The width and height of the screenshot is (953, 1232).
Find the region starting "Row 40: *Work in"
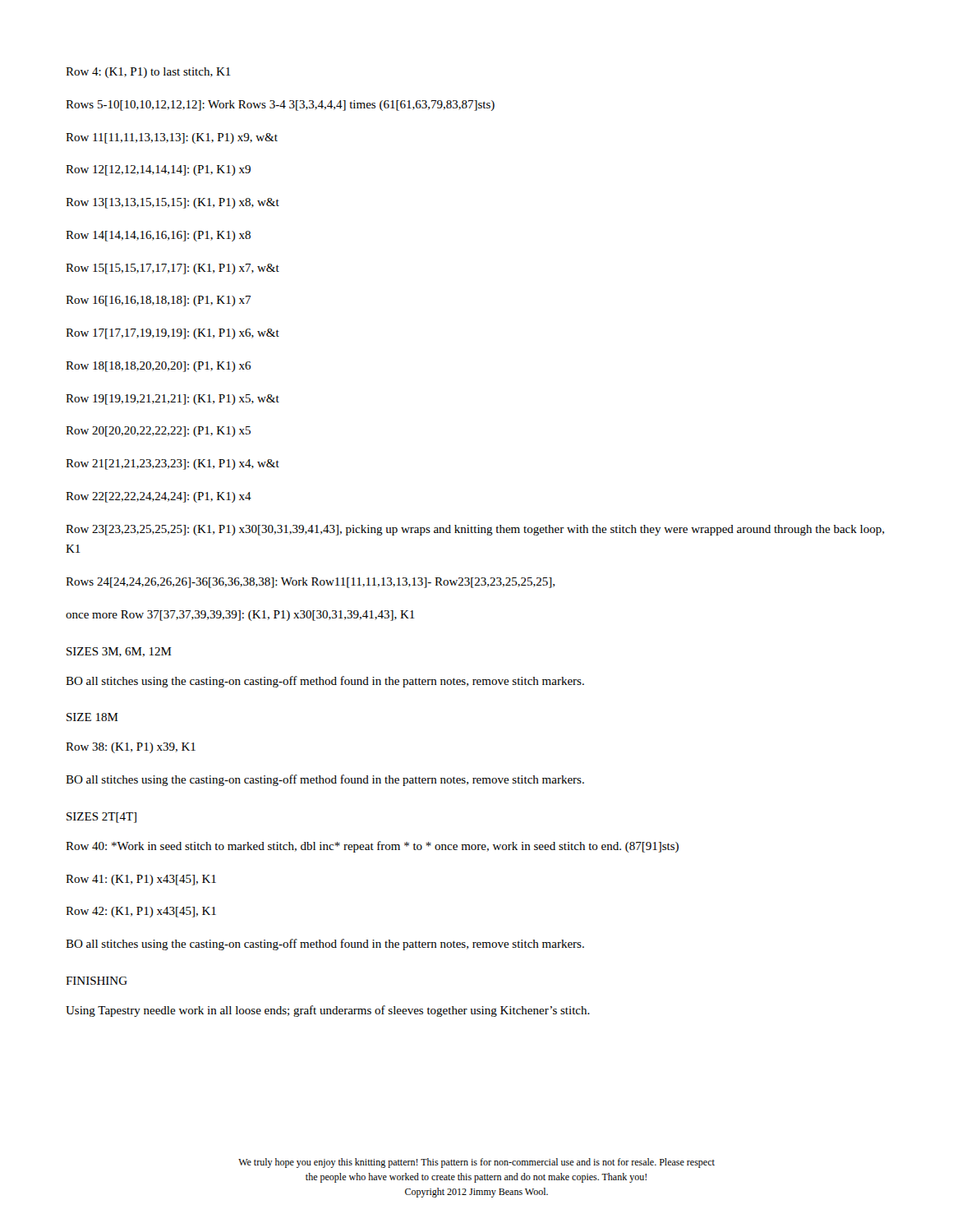pyautogui.click(x=372, y=847)
